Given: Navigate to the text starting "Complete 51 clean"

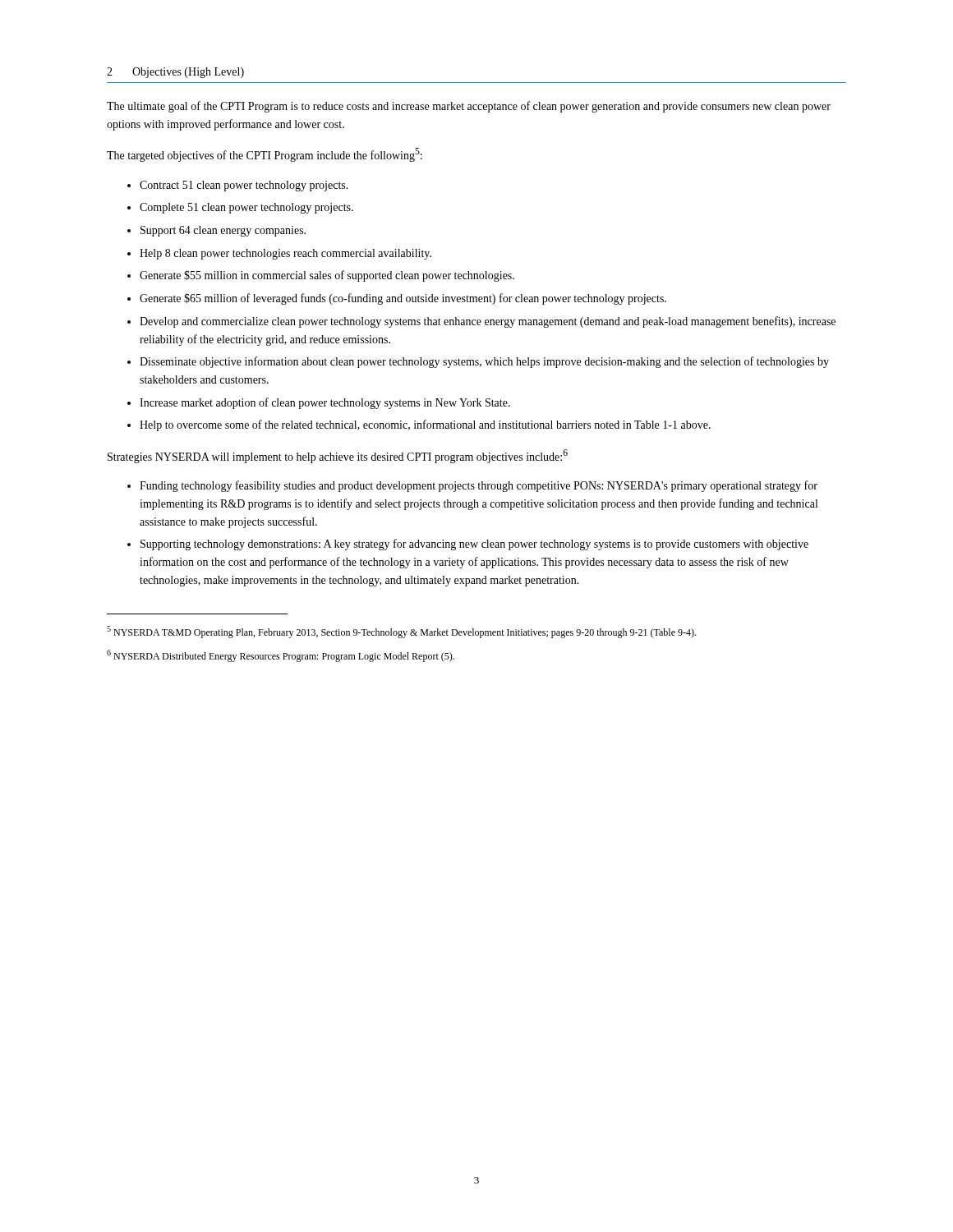Looking at the screenshot, I should (247, 208).
